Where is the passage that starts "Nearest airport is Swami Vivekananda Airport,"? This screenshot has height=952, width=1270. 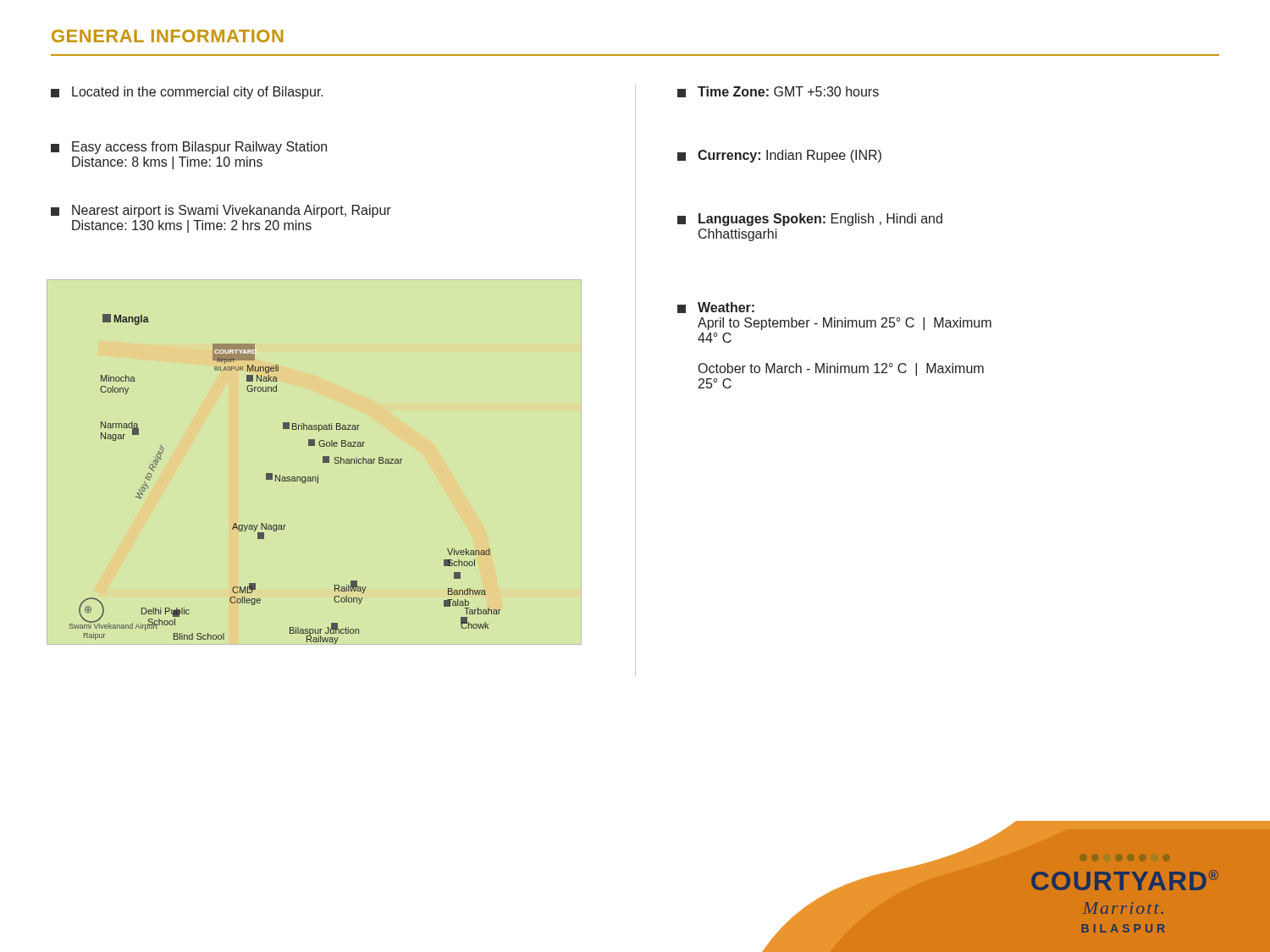pos(221,218)
